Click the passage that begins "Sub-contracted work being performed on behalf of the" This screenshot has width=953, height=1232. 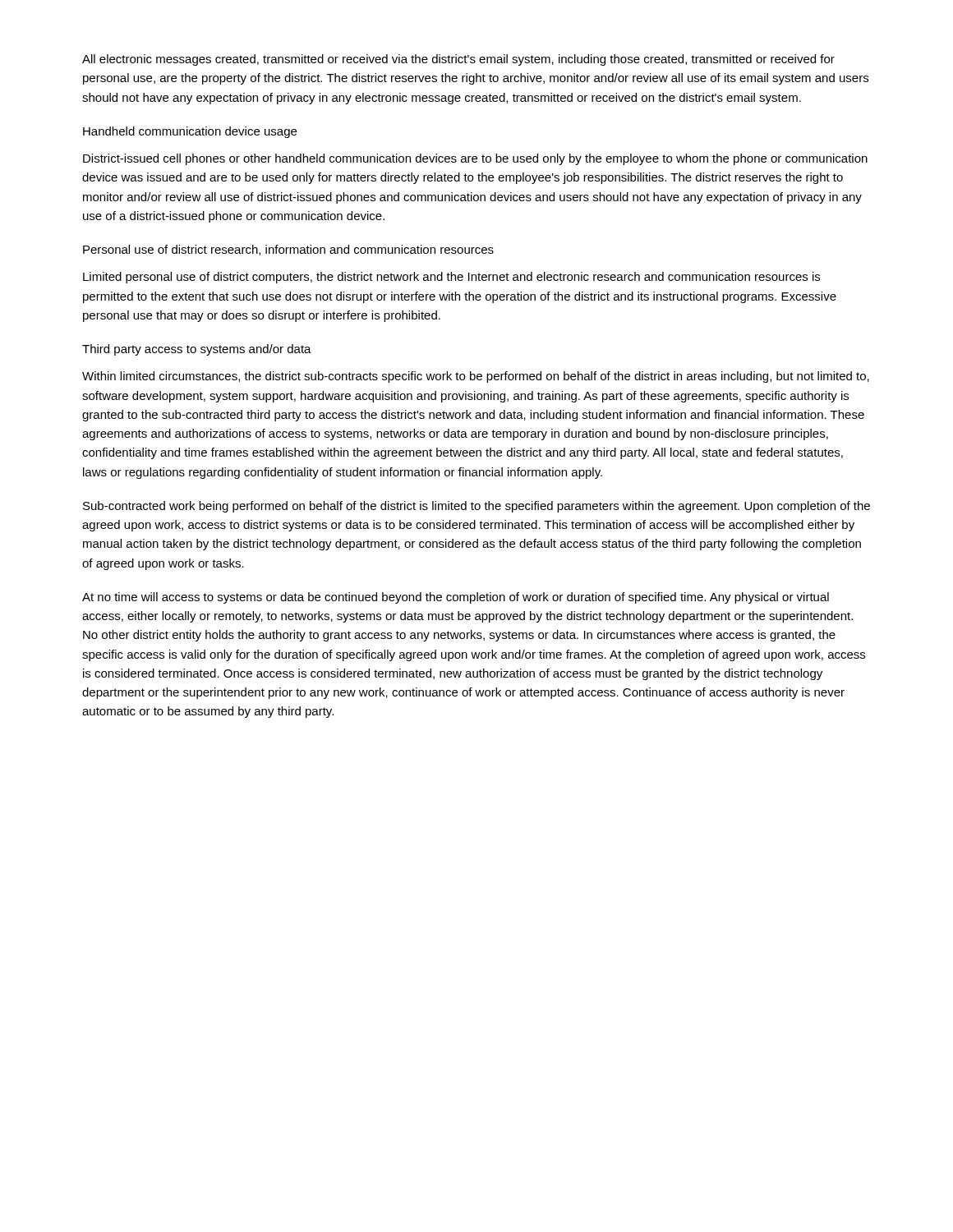476,534
